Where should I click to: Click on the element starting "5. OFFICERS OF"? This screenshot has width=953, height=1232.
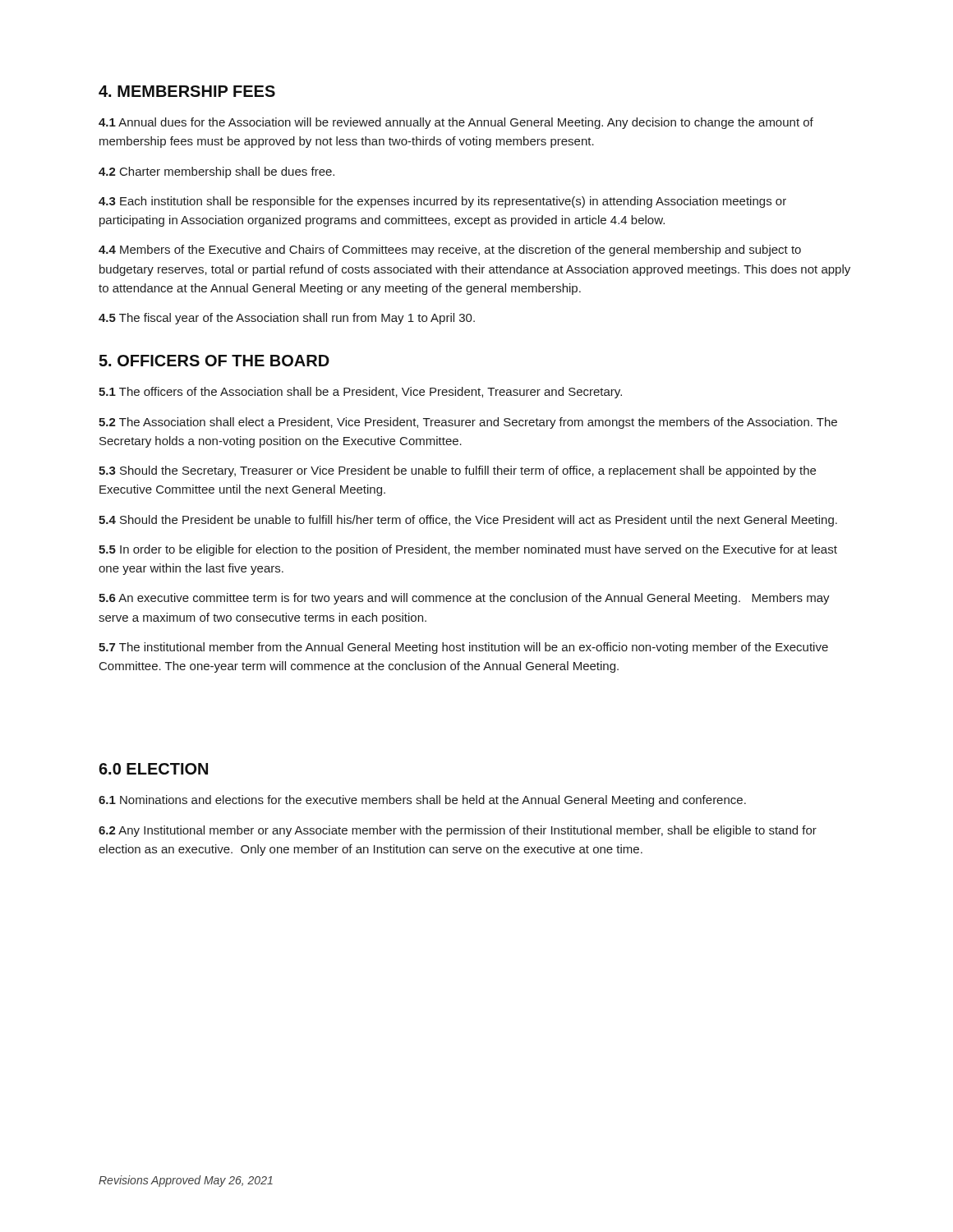[x=214, y=361]
